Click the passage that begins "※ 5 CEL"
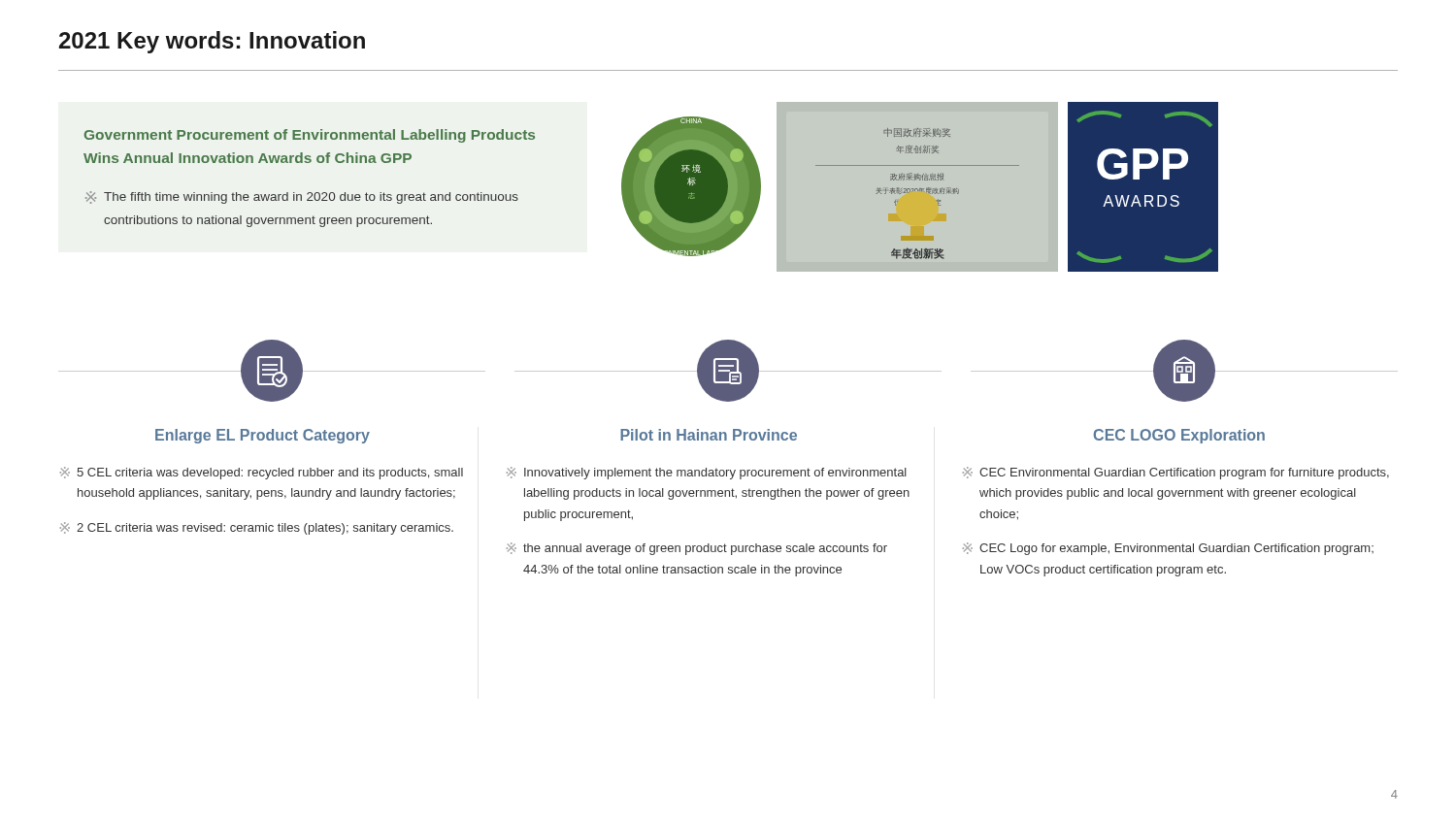The height and width of the screenshot is (819, 1456). (262, 483)
